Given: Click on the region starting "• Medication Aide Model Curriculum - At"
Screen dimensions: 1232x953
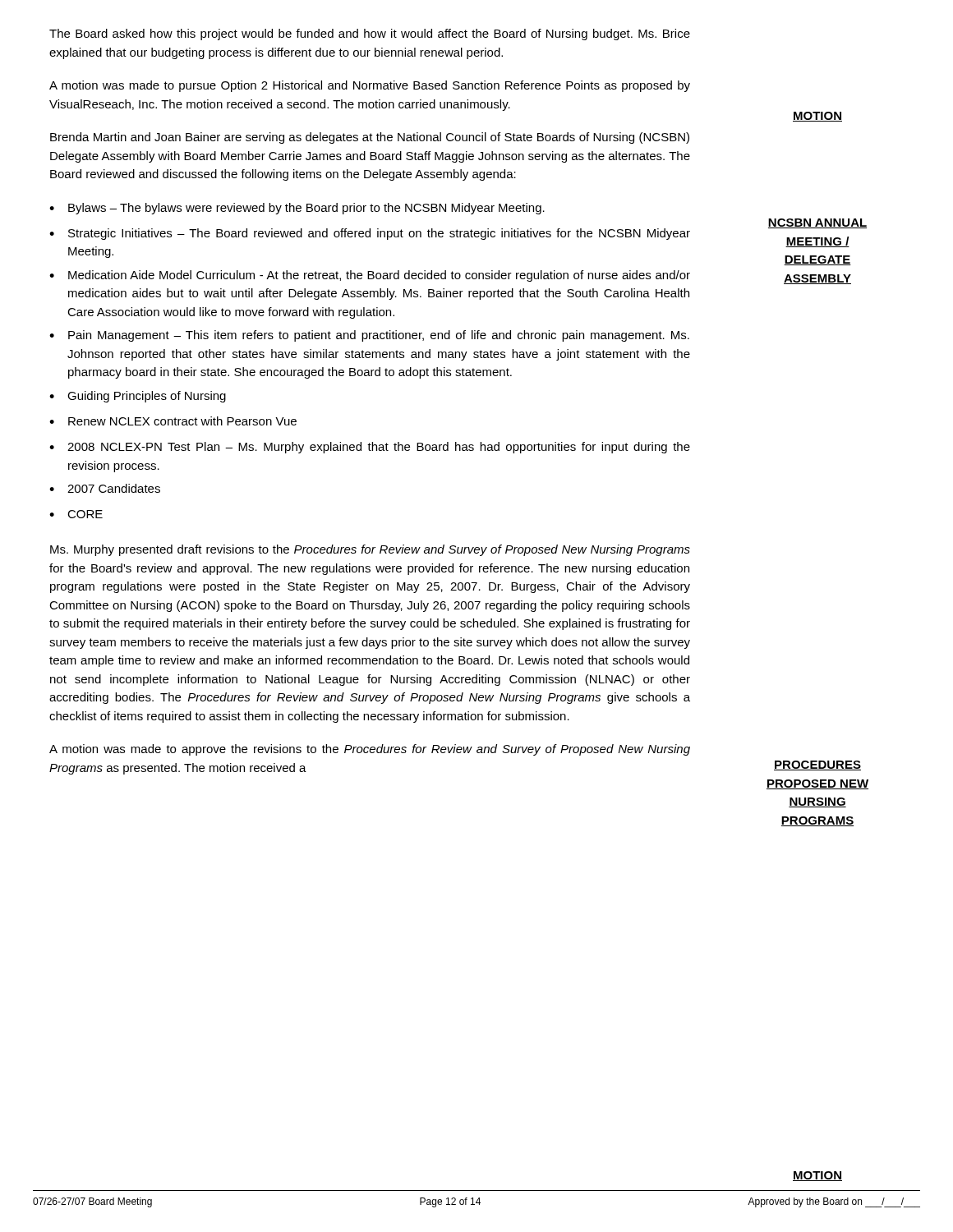Looking at the screenshot, I should pos(370,294).
